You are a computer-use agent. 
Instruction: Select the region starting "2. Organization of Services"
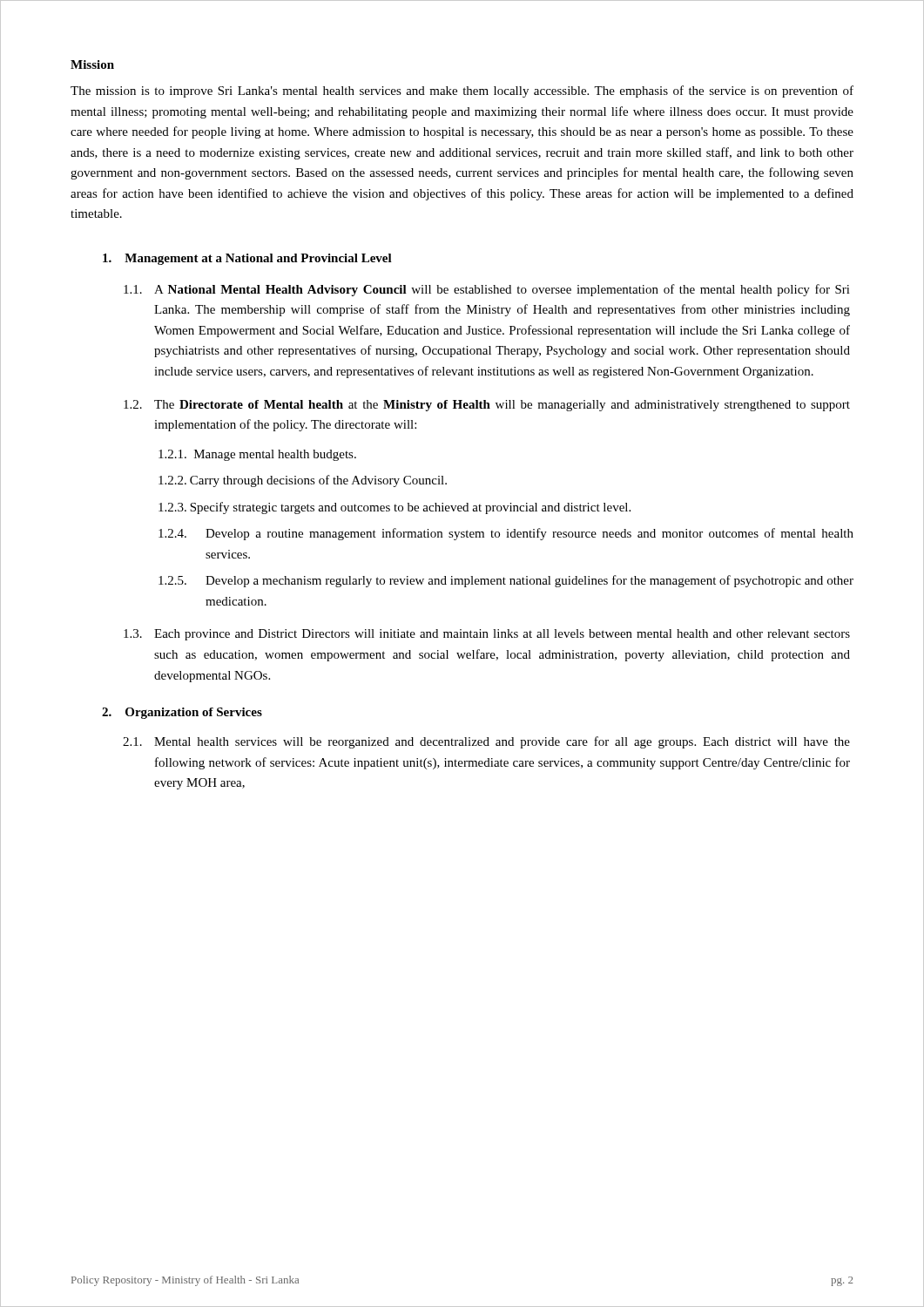pos(182,712)
